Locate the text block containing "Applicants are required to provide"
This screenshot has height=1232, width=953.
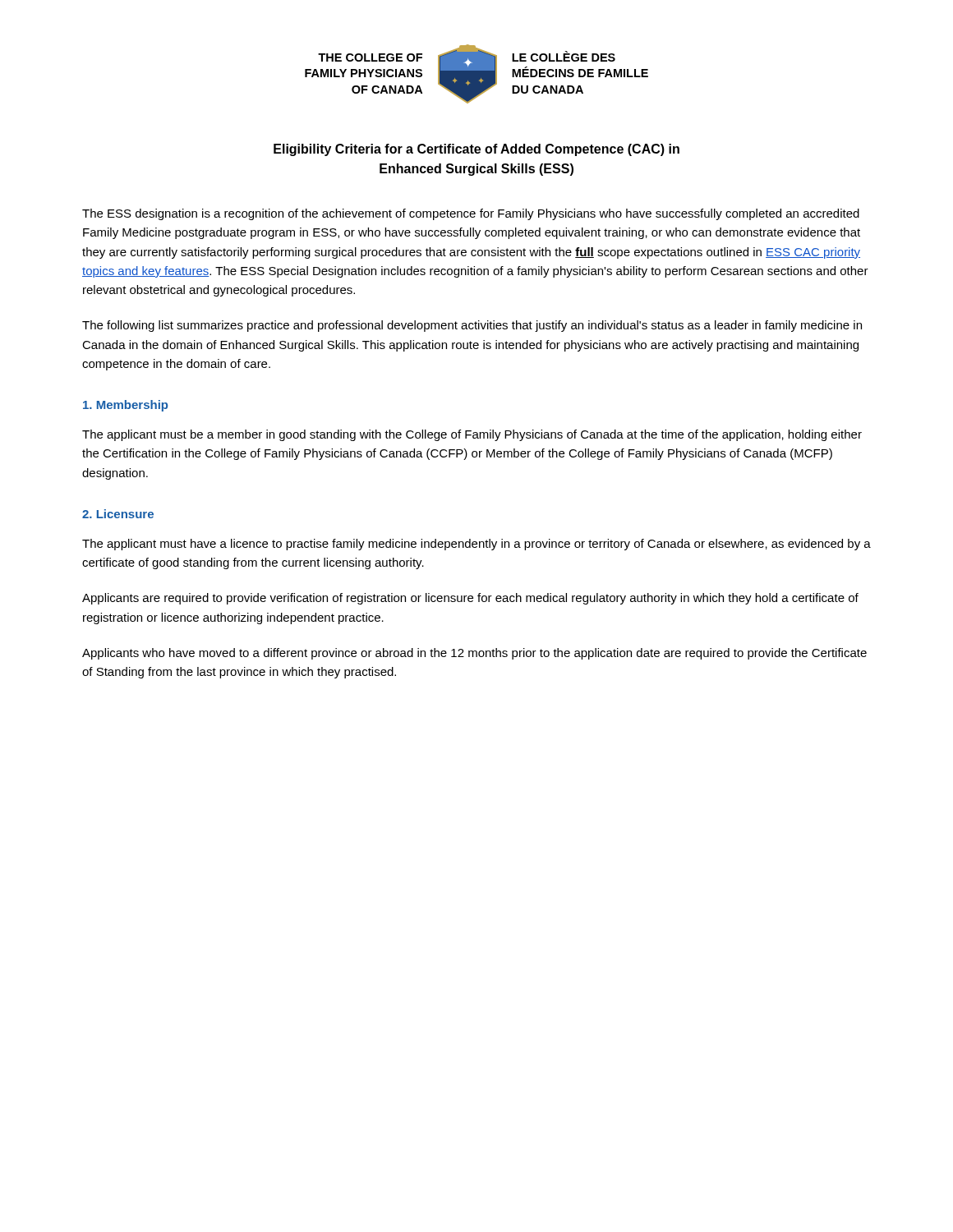pyautogui.click(x=470, y=607)
